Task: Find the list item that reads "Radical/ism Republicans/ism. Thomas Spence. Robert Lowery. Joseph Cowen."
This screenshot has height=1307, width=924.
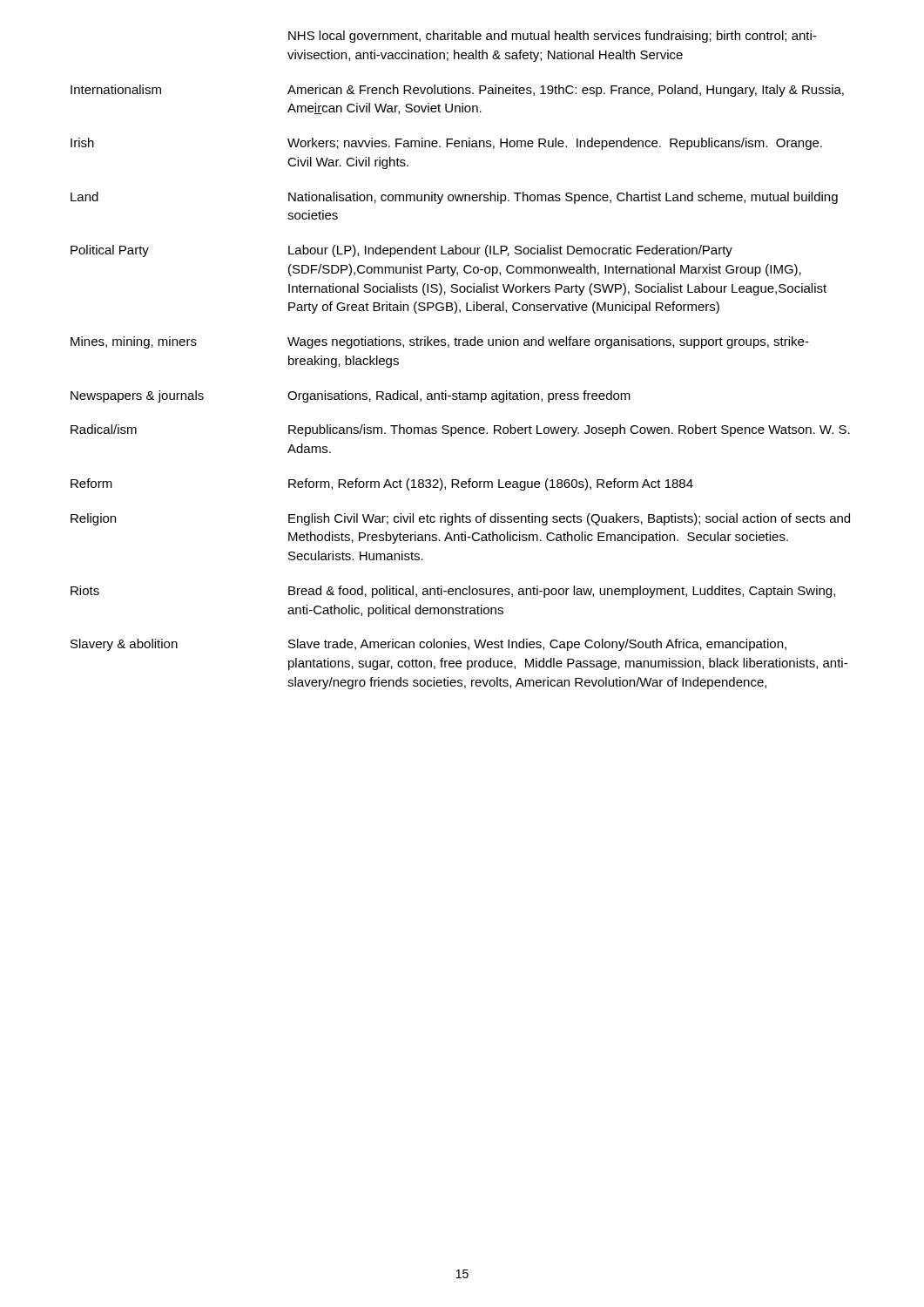Action: point(462,439)
